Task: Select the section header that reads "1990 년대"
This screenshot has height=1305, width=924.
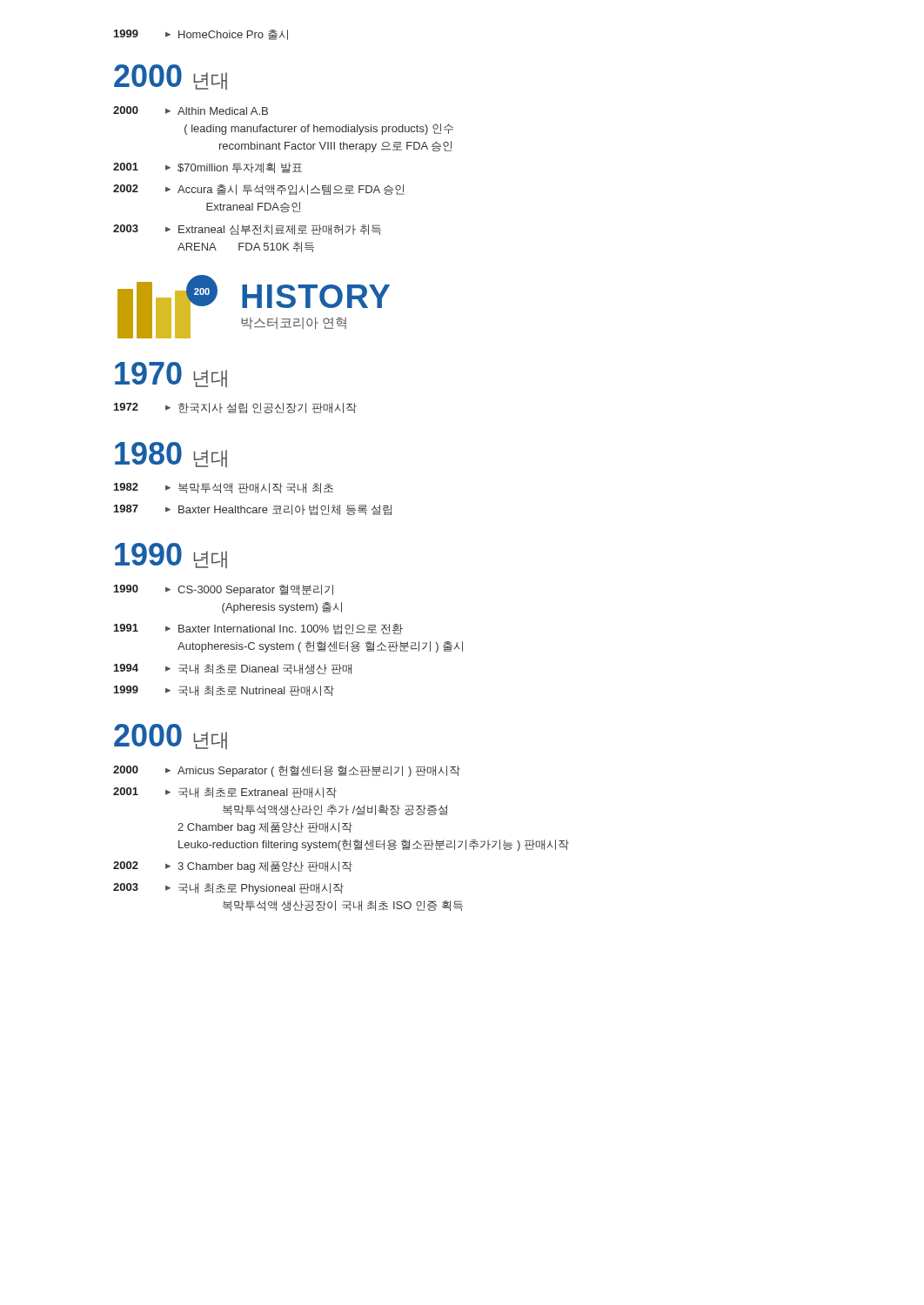Action: tap(171, 555)
